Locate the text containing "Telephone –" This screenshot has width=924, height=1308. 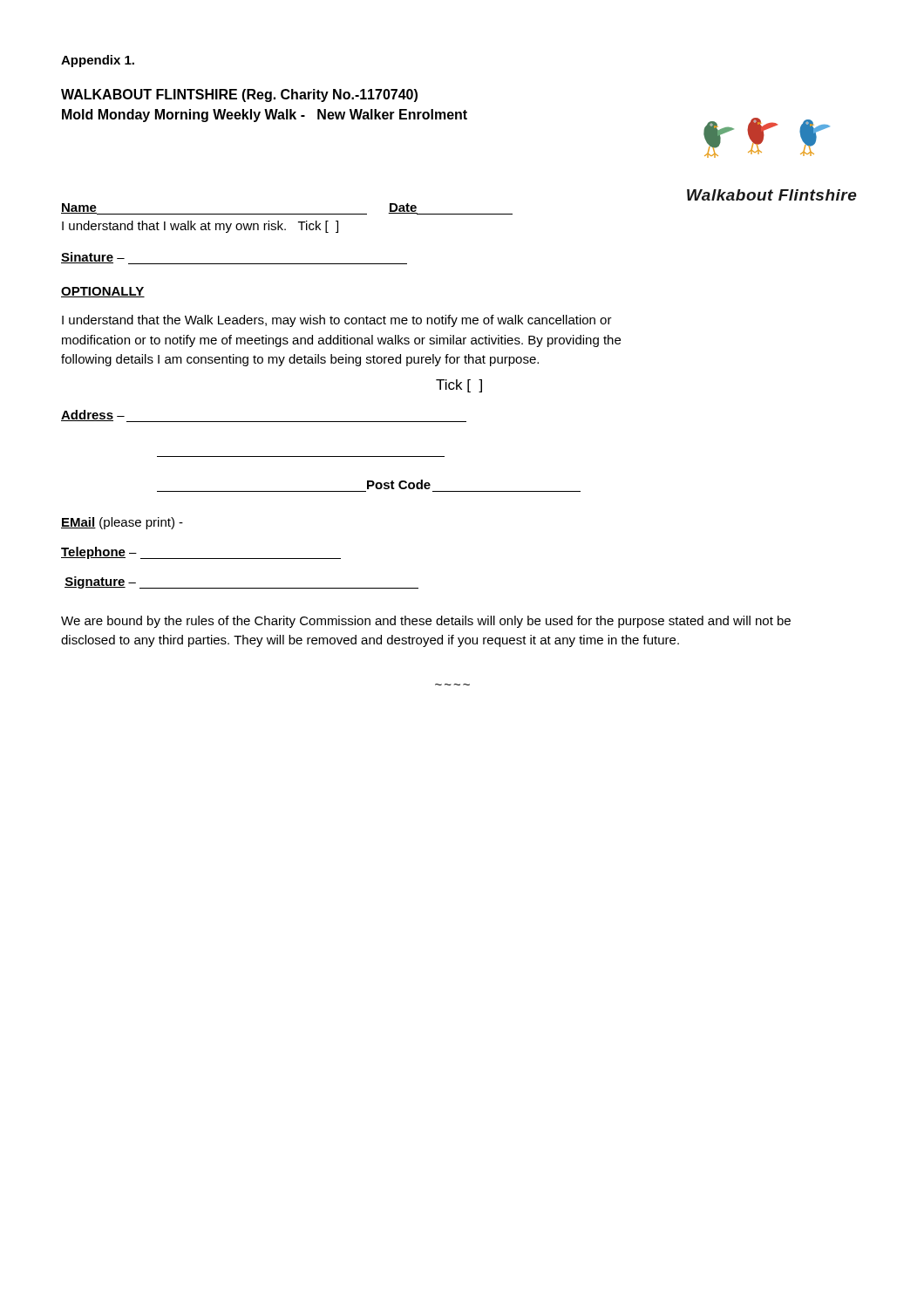click(201, 551)
